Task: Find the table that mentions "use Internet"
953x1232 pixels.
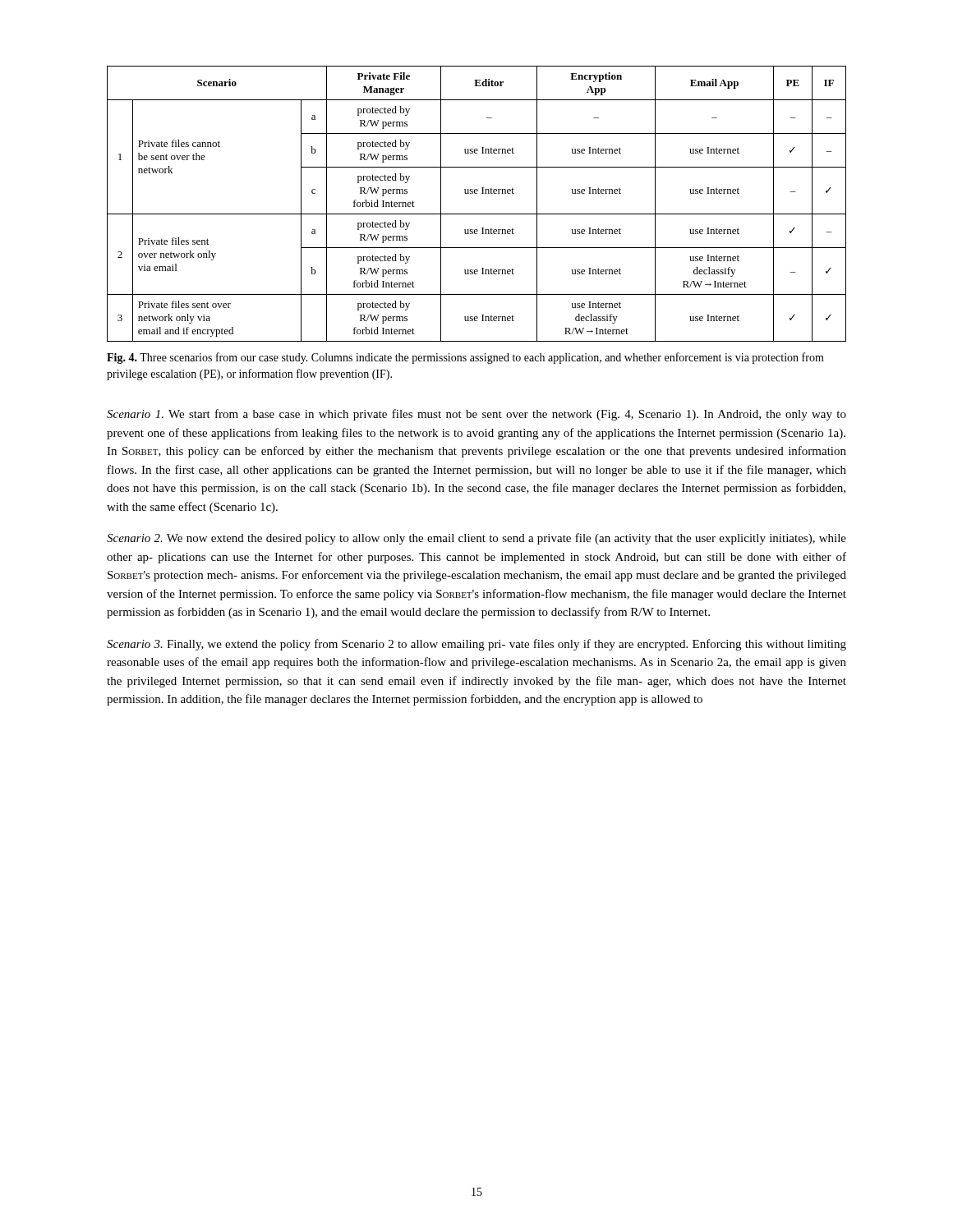Action: pos(476,204)
